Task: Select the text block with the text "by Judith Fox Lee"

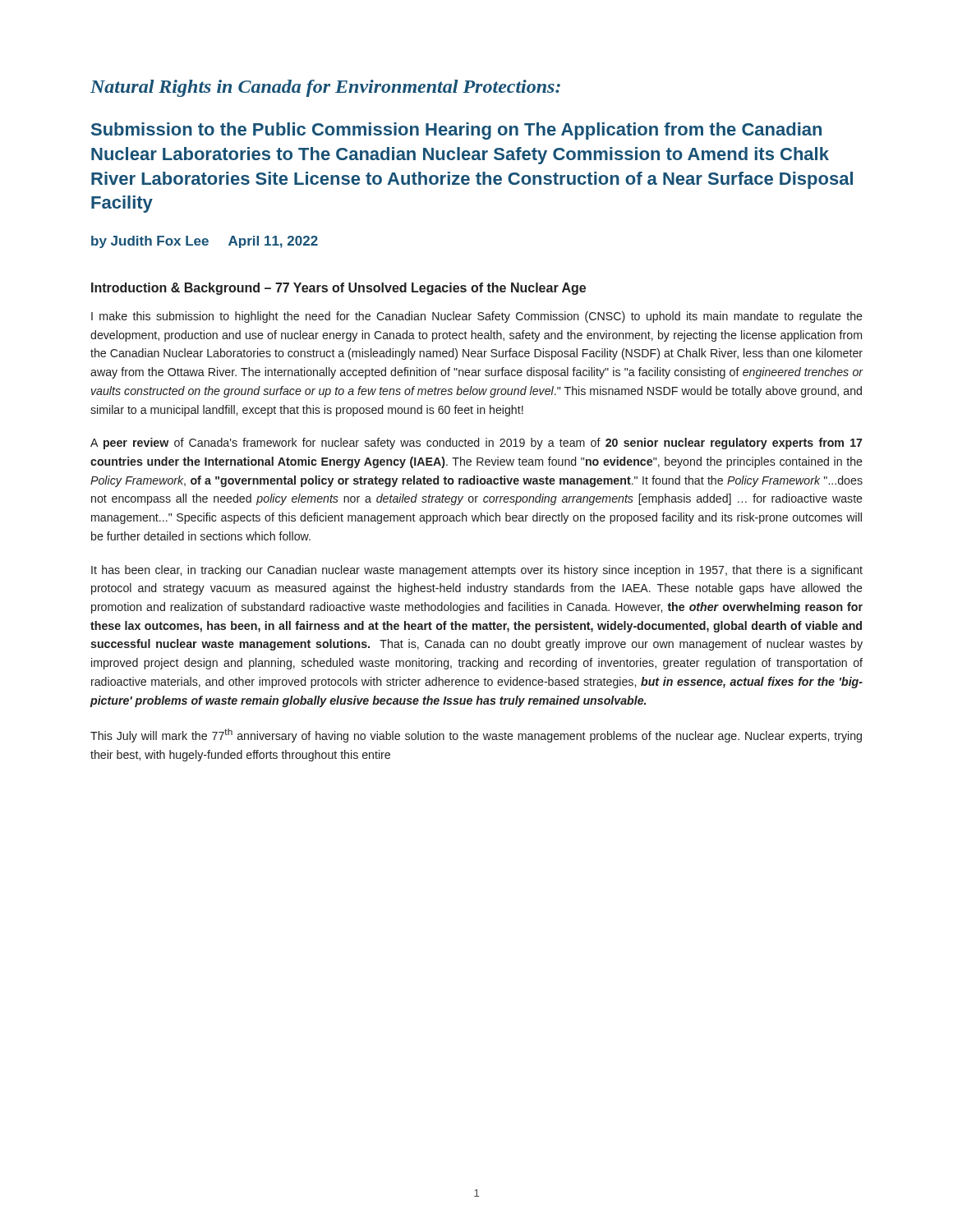Action: coord(205,242)
